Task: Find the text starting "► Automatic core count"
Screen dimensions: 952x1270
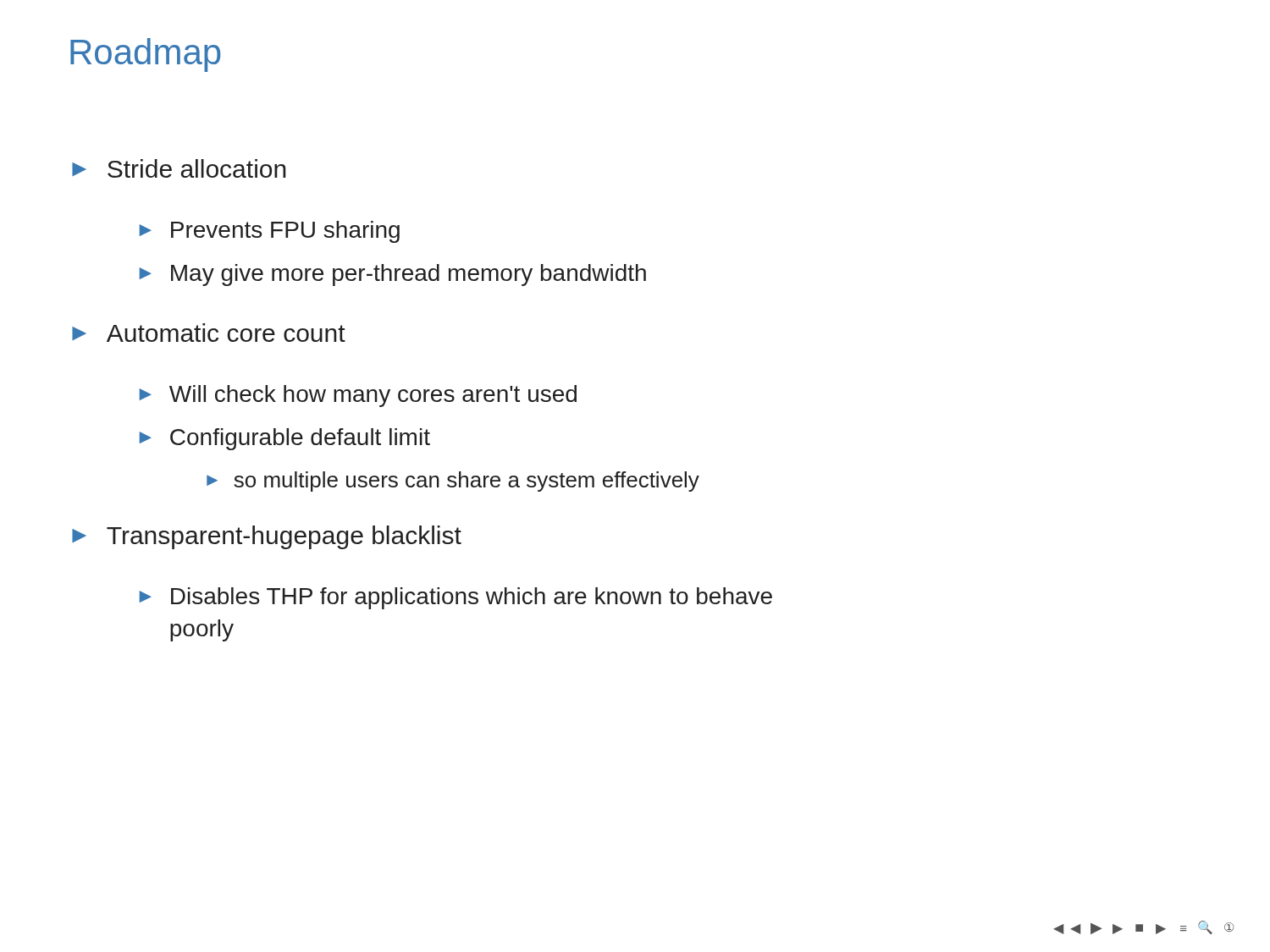Action: point(206,334)
